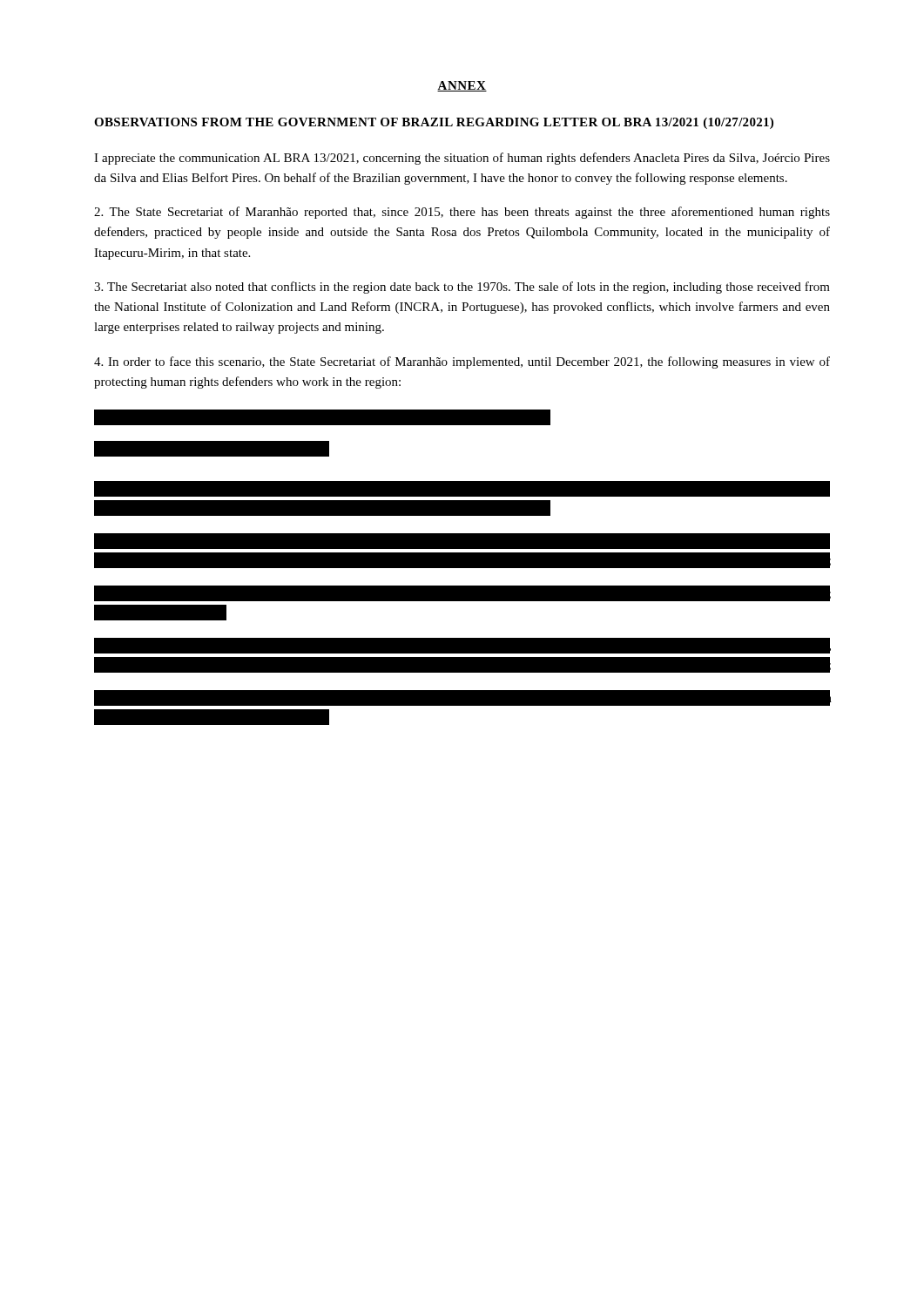Navigate to the region starting "The Secretariat also noted"

tap(462, 307)
